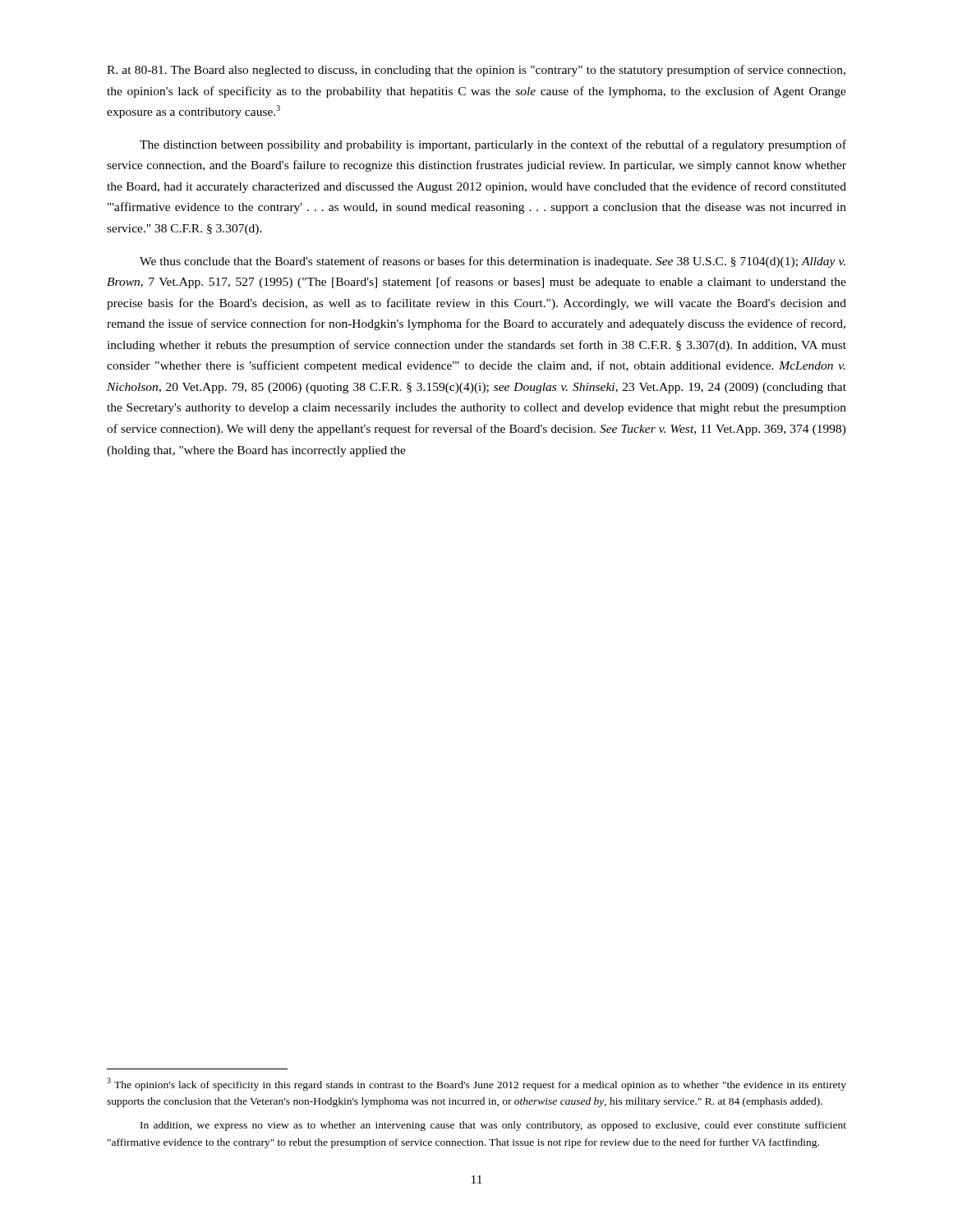Locate the element starting "R. at 80-81. The Board"
Viewport: 953px width, 1232px height.
(x=476, y=91)
